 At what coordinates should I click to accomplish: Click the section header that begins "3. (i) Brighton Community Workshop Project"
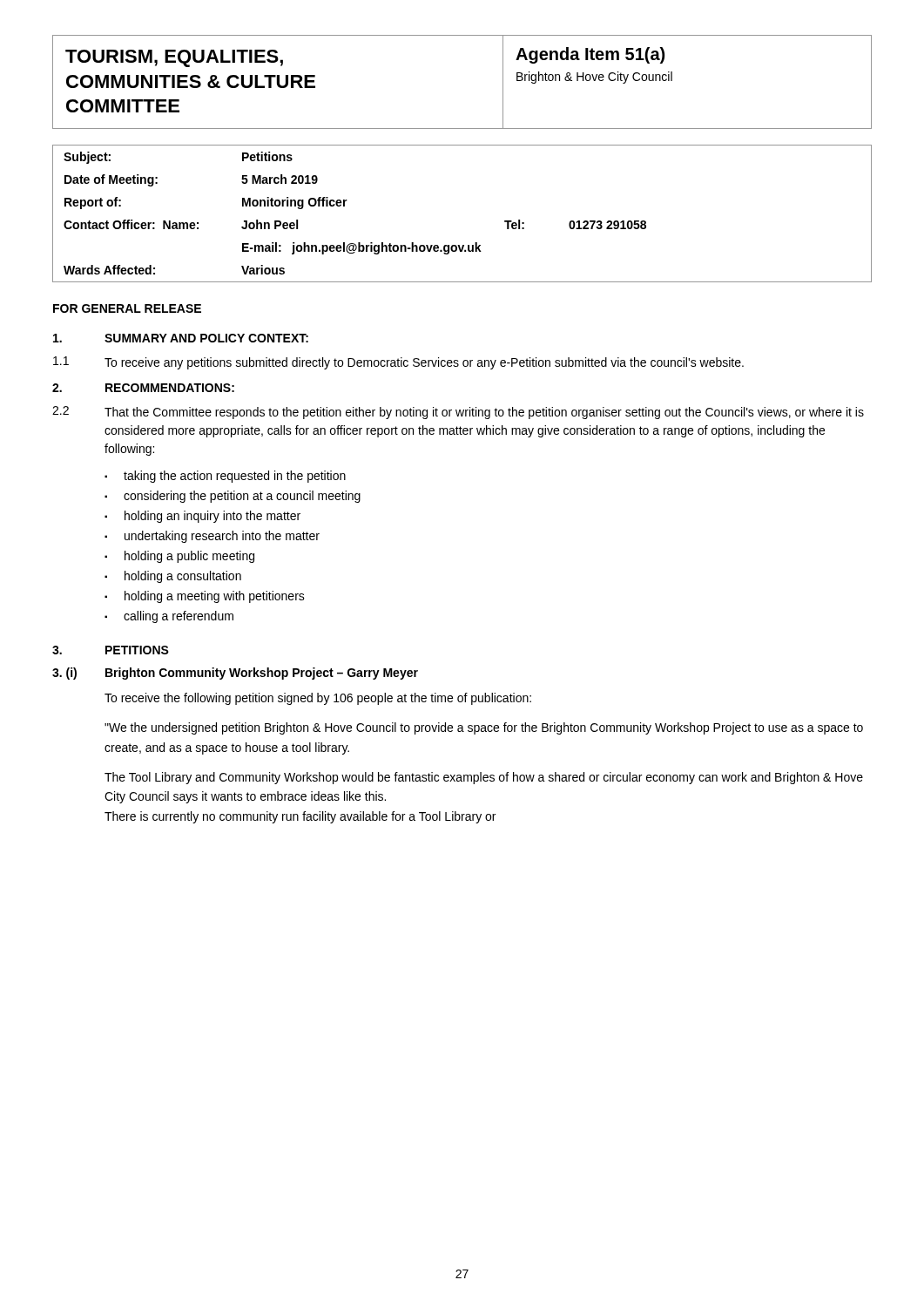coord(235,674)
